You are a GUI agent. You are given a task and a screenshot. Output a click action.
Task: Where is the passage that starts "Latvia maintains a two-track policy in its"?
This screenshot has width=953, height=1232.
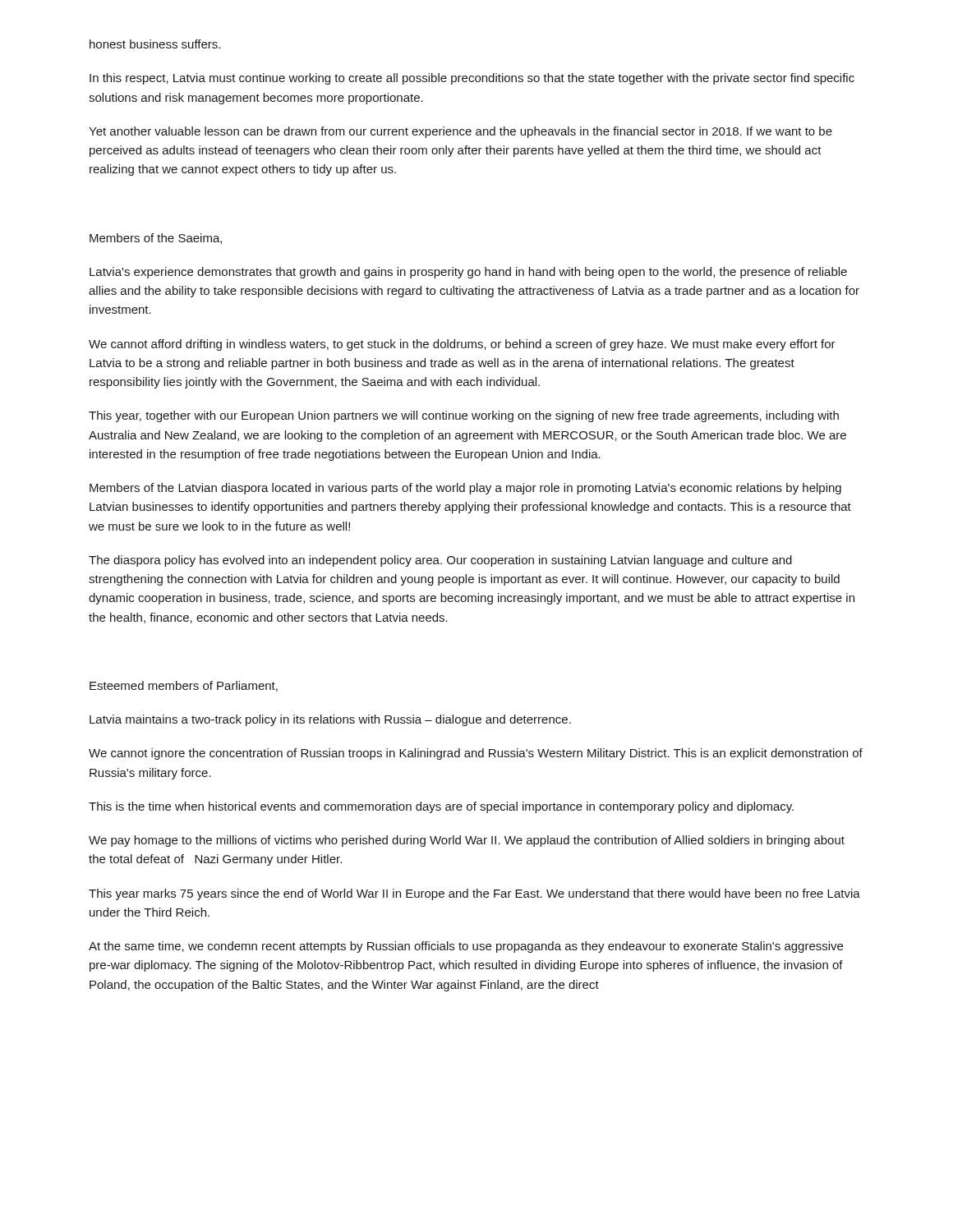click(x=330, y=719)
